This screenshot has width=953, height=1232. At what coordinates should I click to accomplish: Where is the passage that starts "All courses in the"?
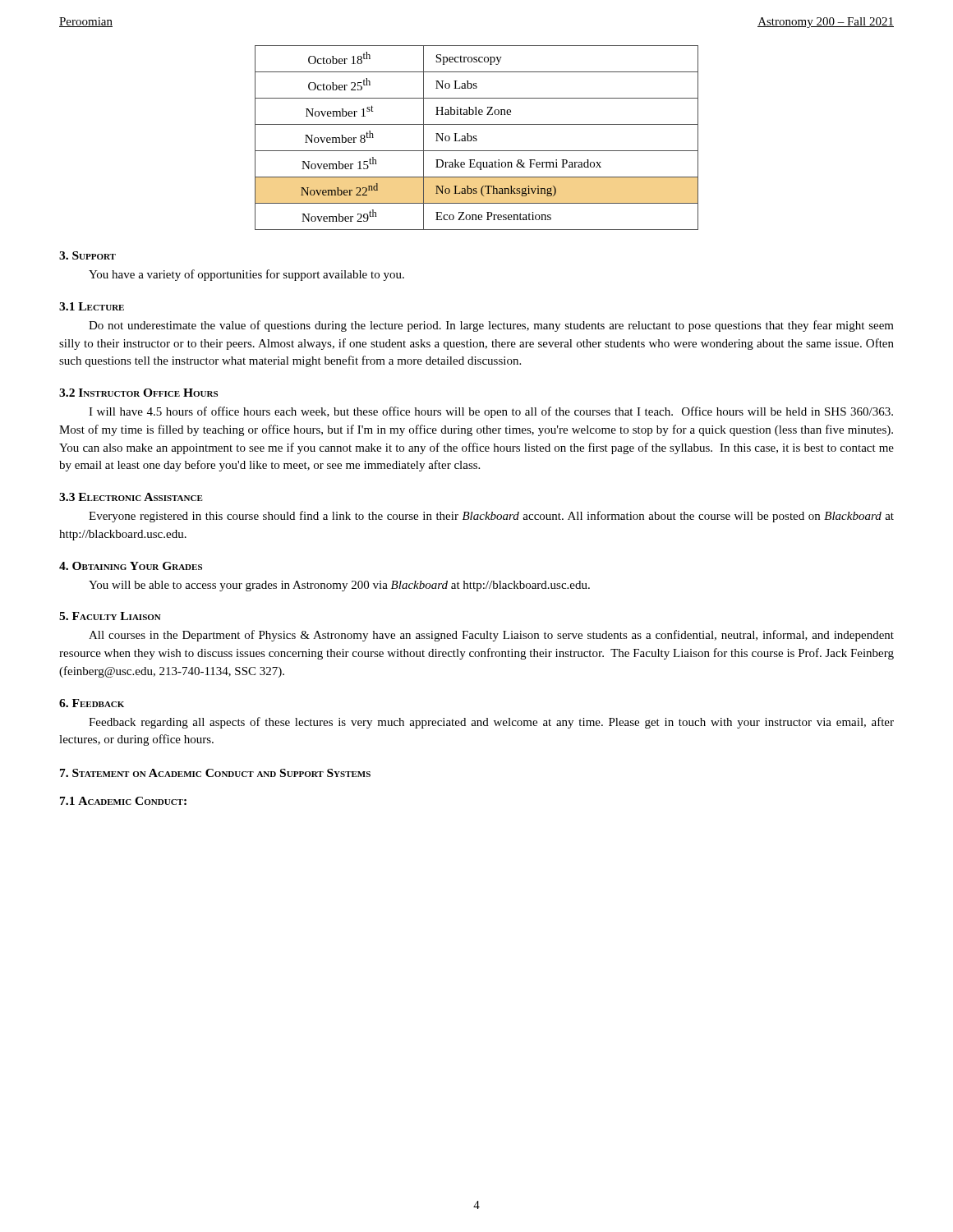tap(476, 653)
